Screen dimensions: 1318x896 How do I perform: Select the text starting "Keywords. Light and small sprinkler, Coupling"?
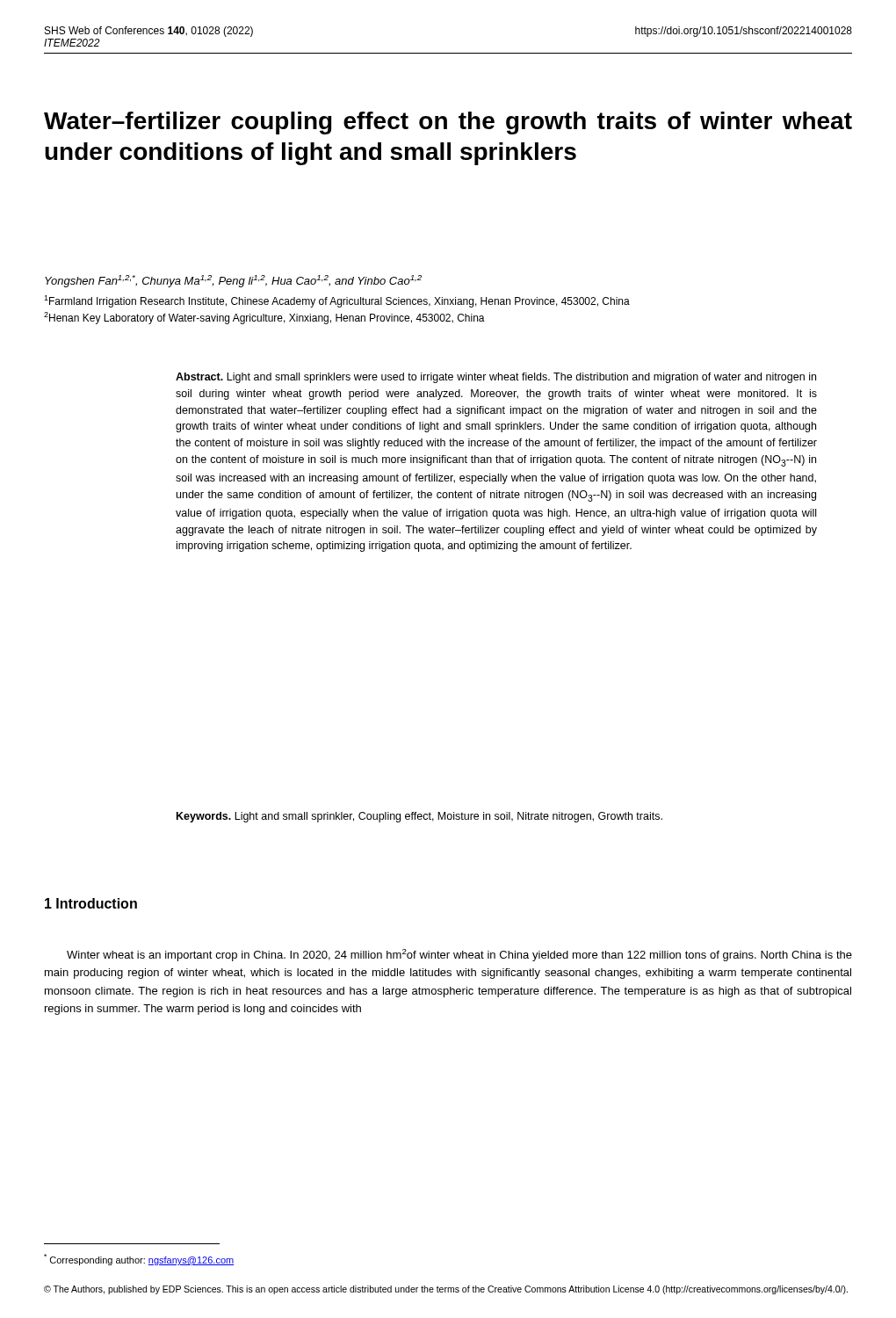click(496, 817)
